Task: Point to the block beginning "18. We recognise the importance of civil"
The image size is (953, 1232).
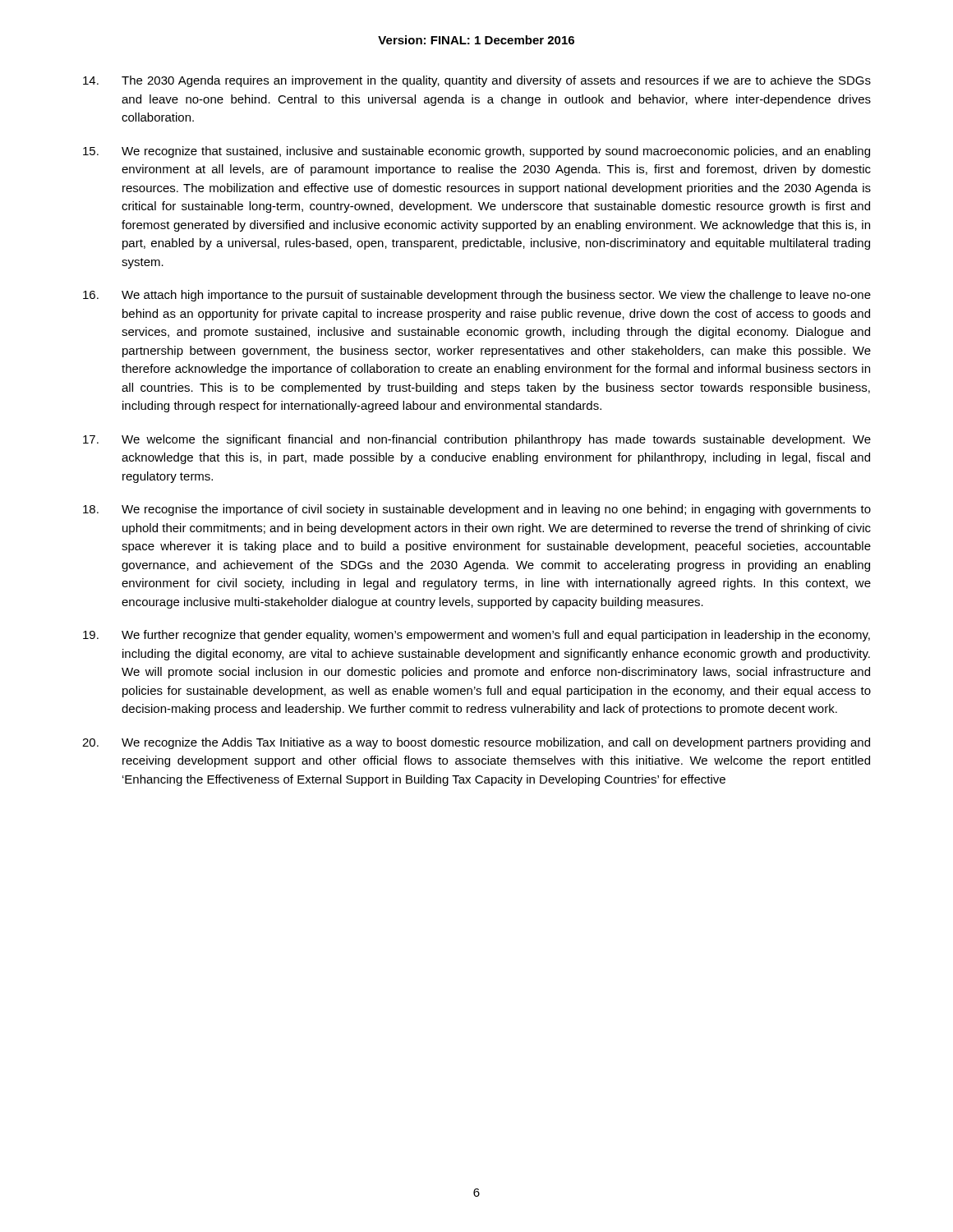Action: (476, 556)
